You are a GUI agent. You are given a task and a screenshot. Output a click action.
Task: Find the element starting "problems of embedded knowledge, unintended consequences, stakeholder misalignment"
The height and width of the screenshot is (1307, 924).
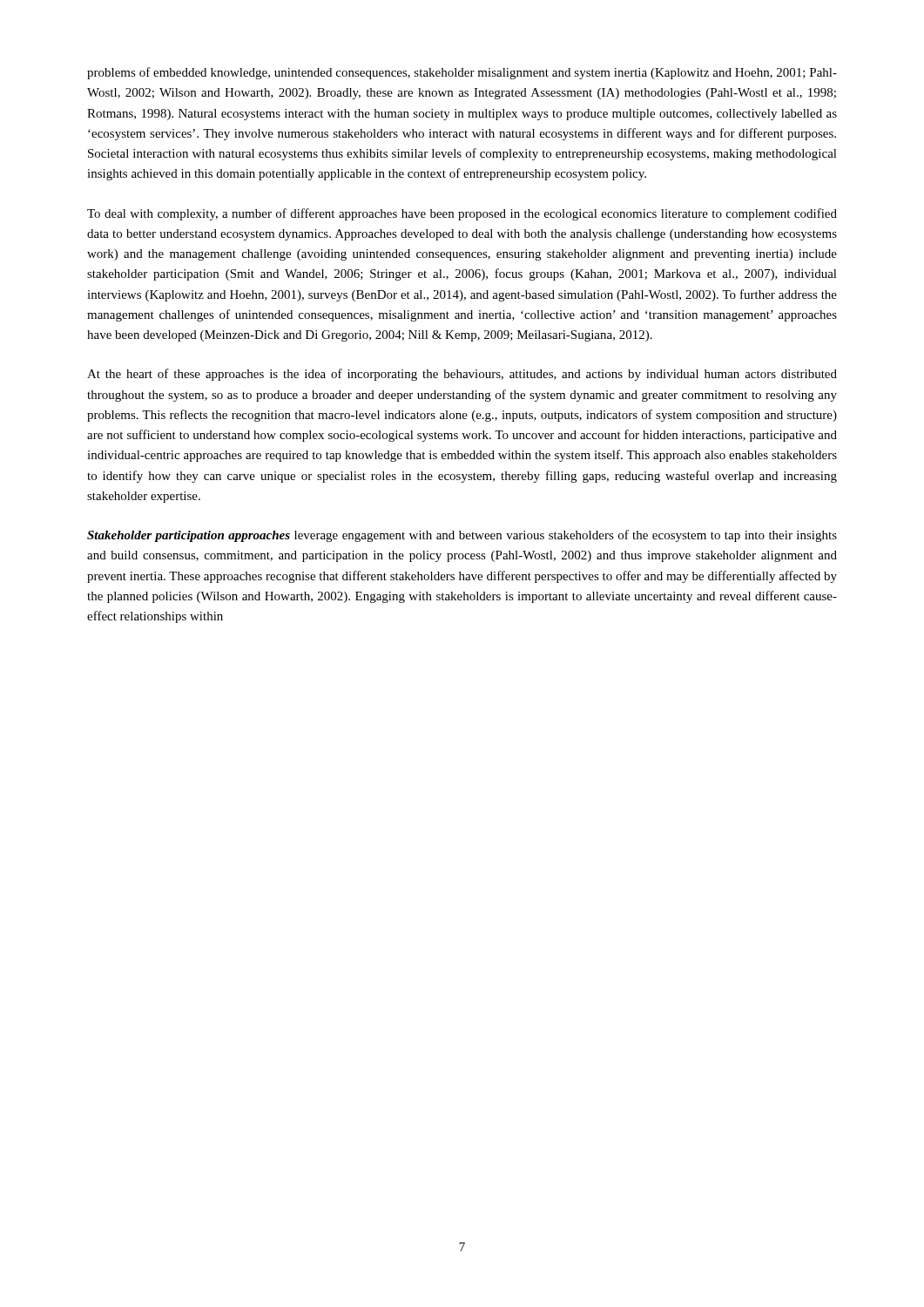pos(462,123)
